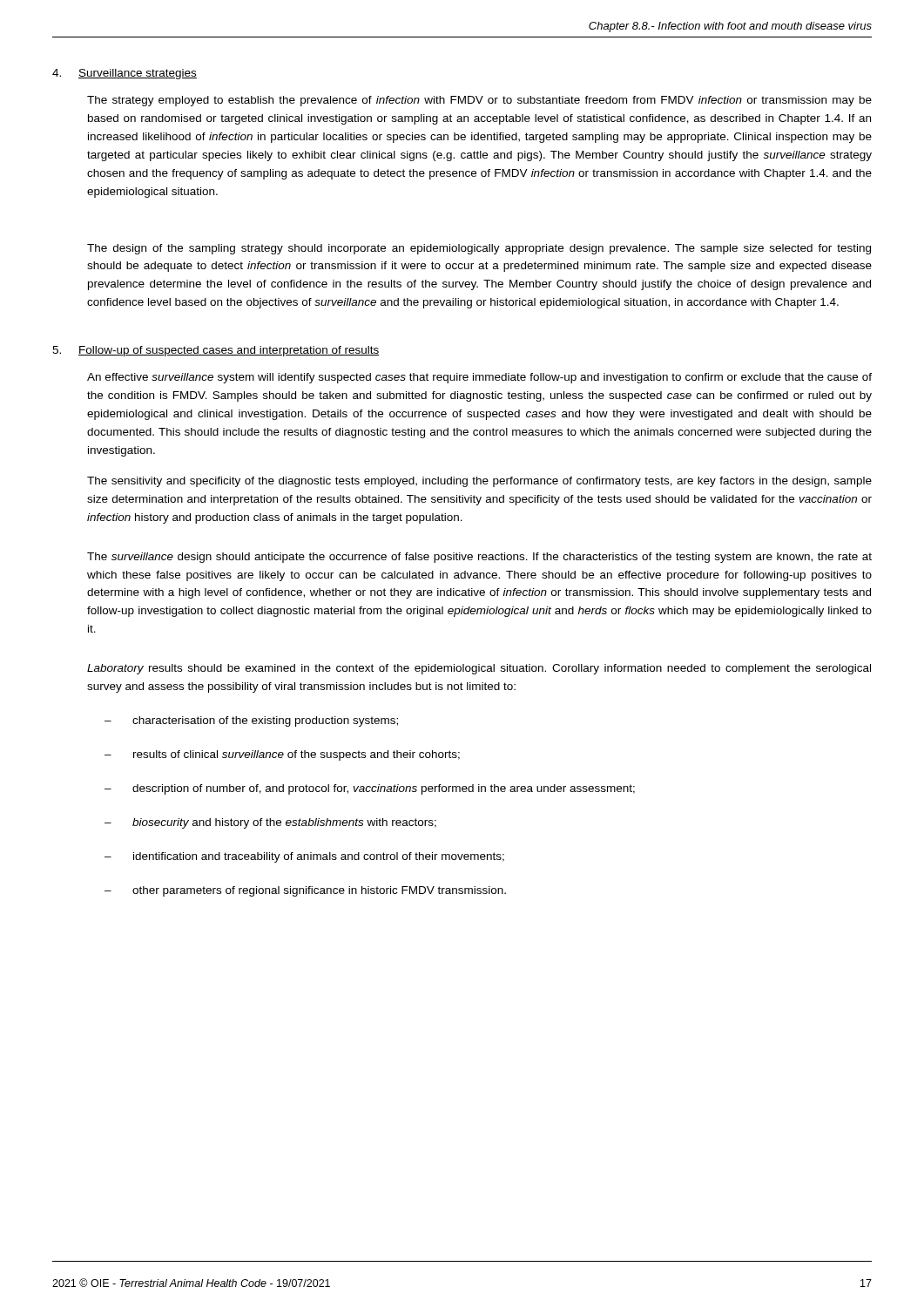Viewport: 924px width, 1307px height.
Task: Click the passage that begins "– other parameters of regional significance in historic"
Action: click(x=306, y=891)
